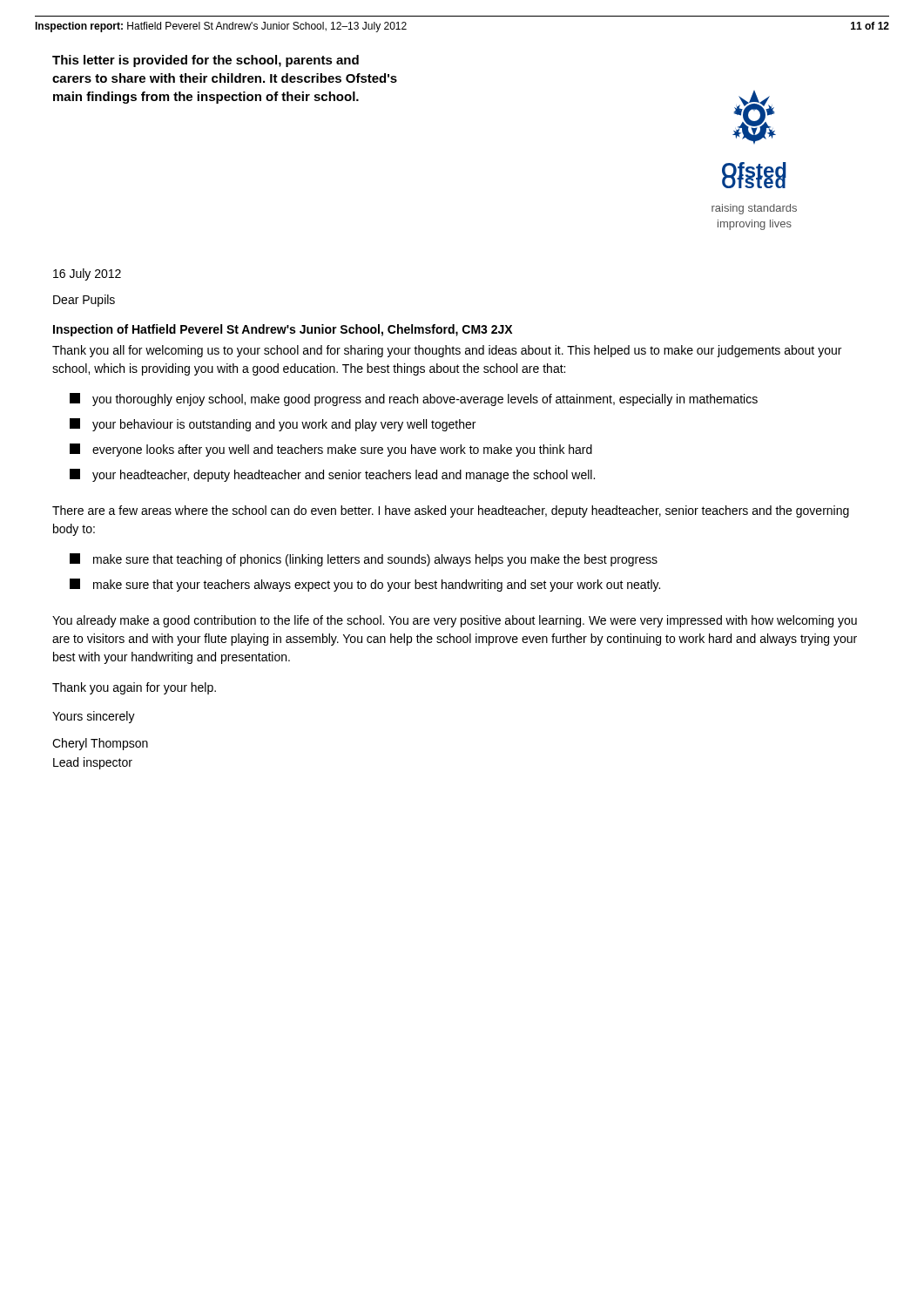Point to the element starting "Dear Pupils"
Screen dimensions: 1307x924
click(x=84, y=300)
